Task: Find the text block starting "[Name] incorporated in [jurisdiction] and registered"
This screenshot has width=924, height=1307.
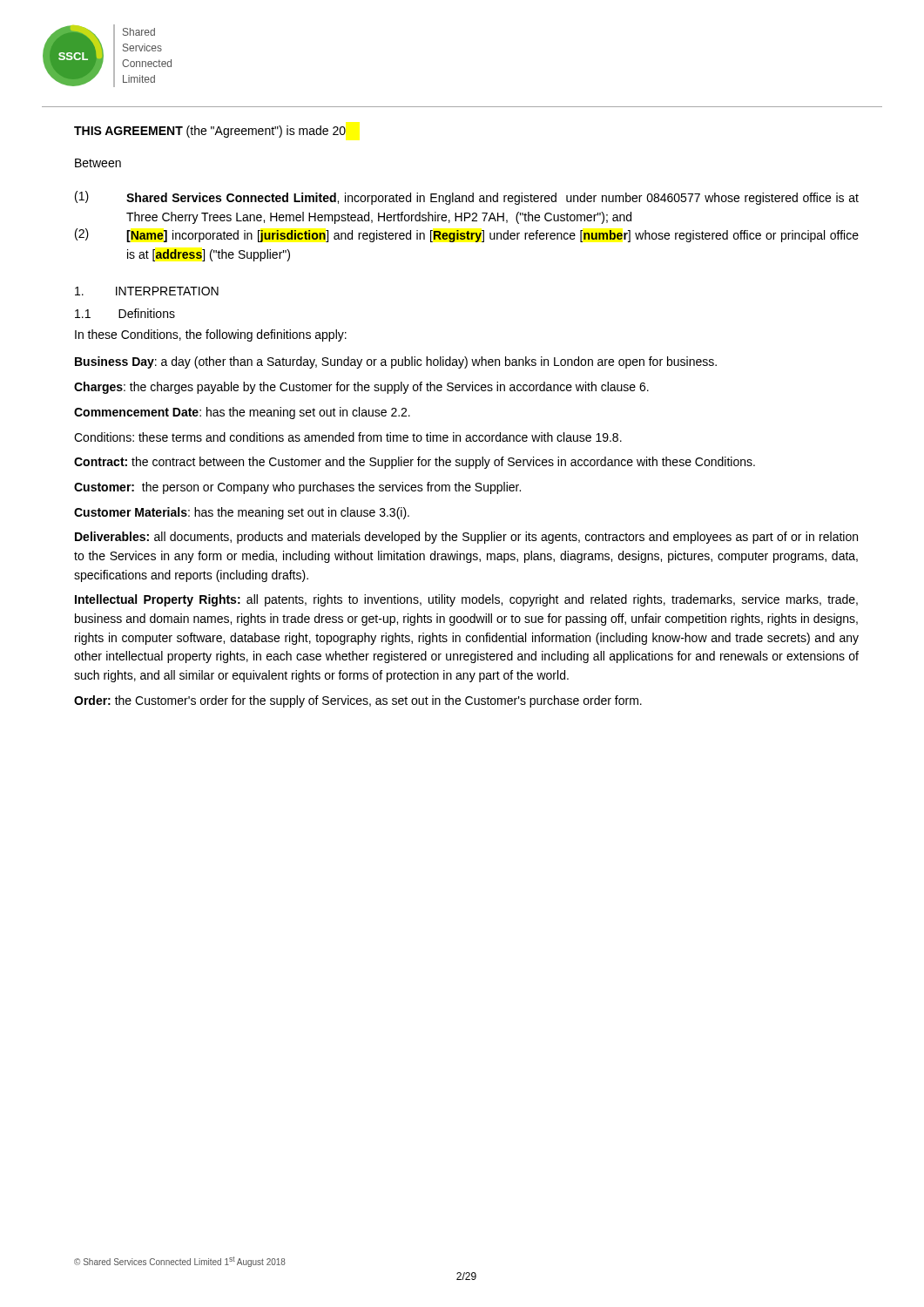Action: point(492,245)
